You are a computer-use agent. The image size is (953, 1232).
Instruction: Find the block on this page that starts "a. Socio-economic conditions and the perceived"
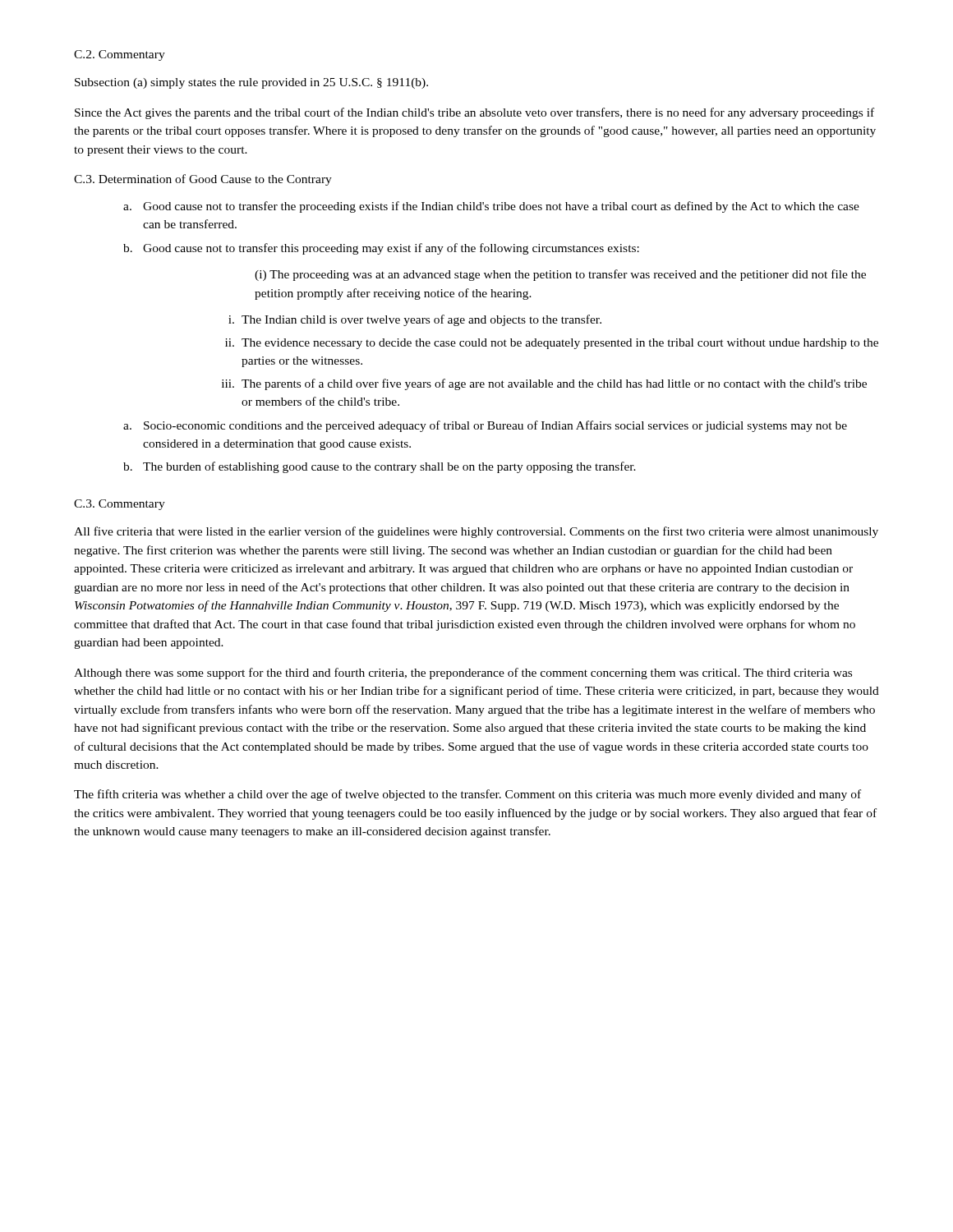(501, 434)
